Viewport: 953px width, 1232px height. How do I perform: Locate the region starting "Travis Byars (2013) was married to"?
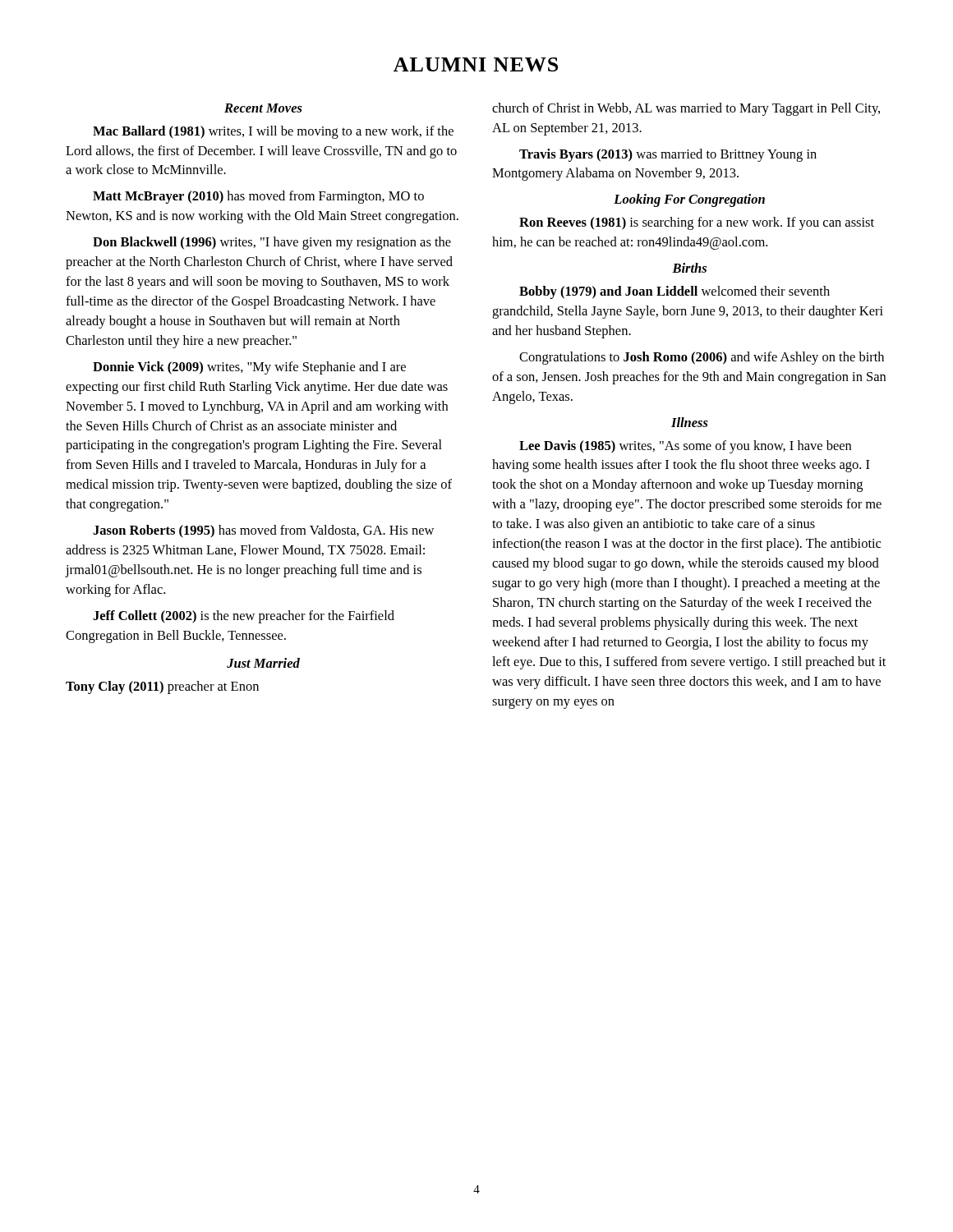[690, 164]
